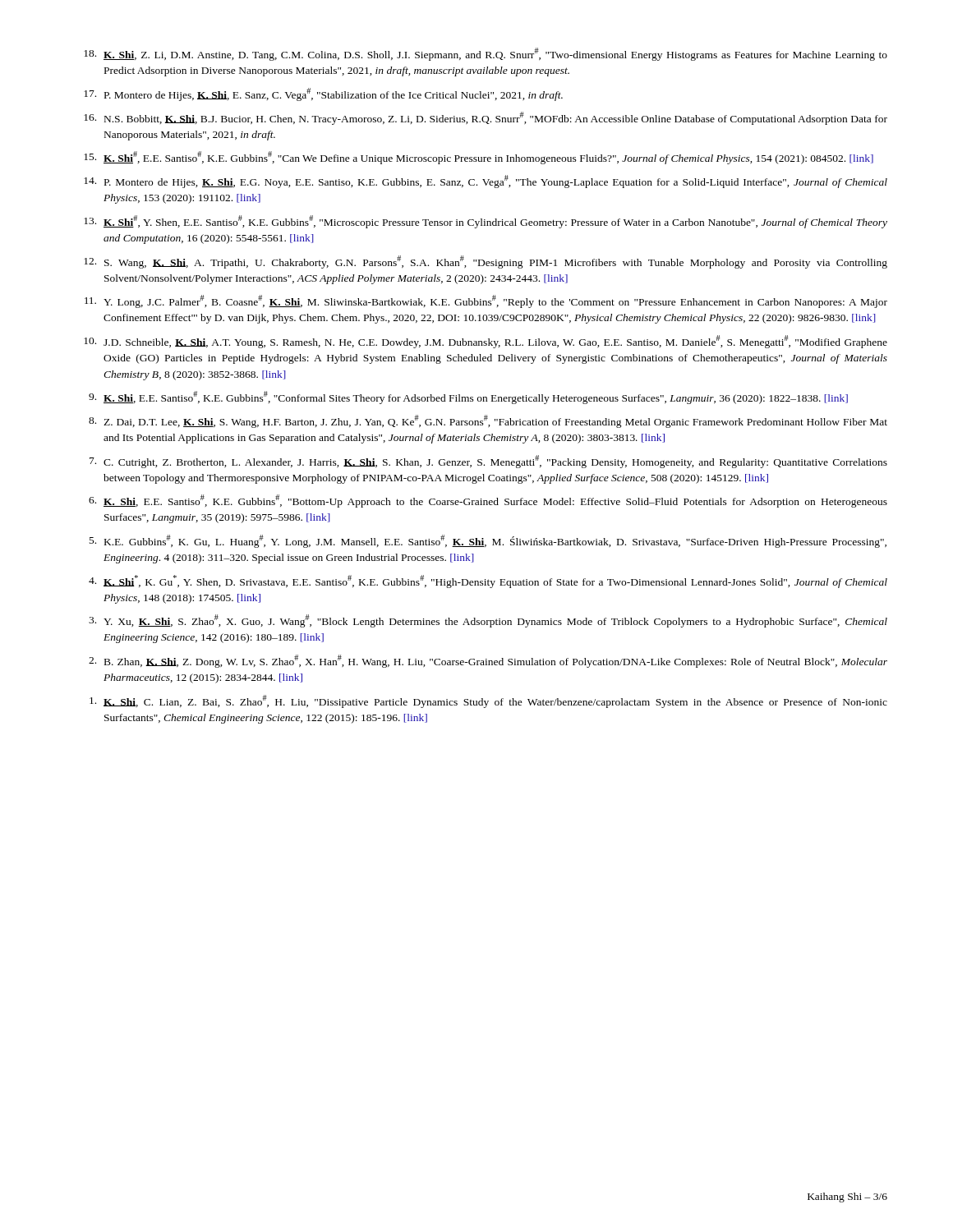Click on the list item with the text "K. Shi, C."
The height and width of the screenshot is (1232, 953).
click(476, 709)
